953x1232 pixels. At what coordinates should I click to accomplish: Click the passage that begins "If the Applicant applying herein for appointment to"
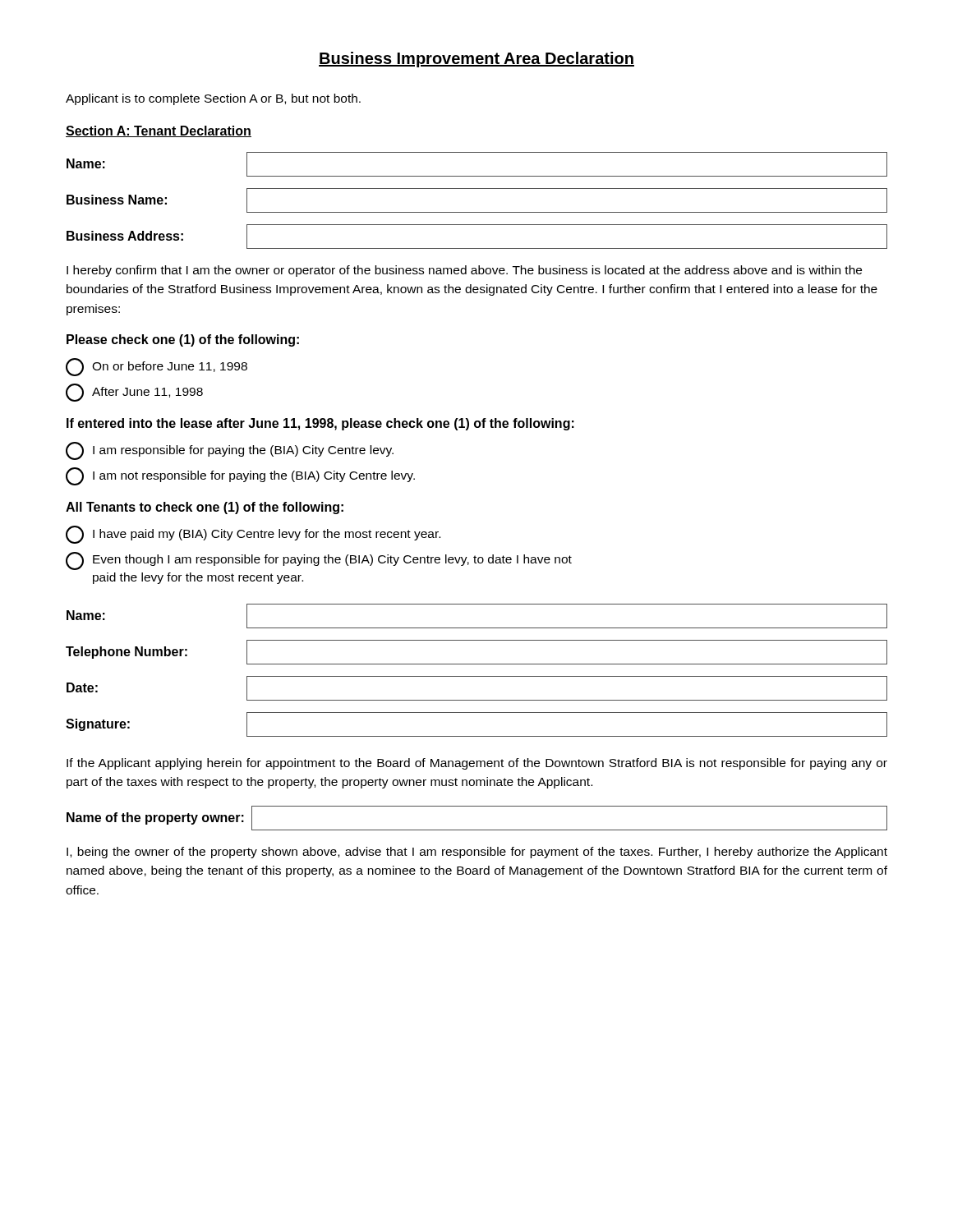(x=476, y=772)
